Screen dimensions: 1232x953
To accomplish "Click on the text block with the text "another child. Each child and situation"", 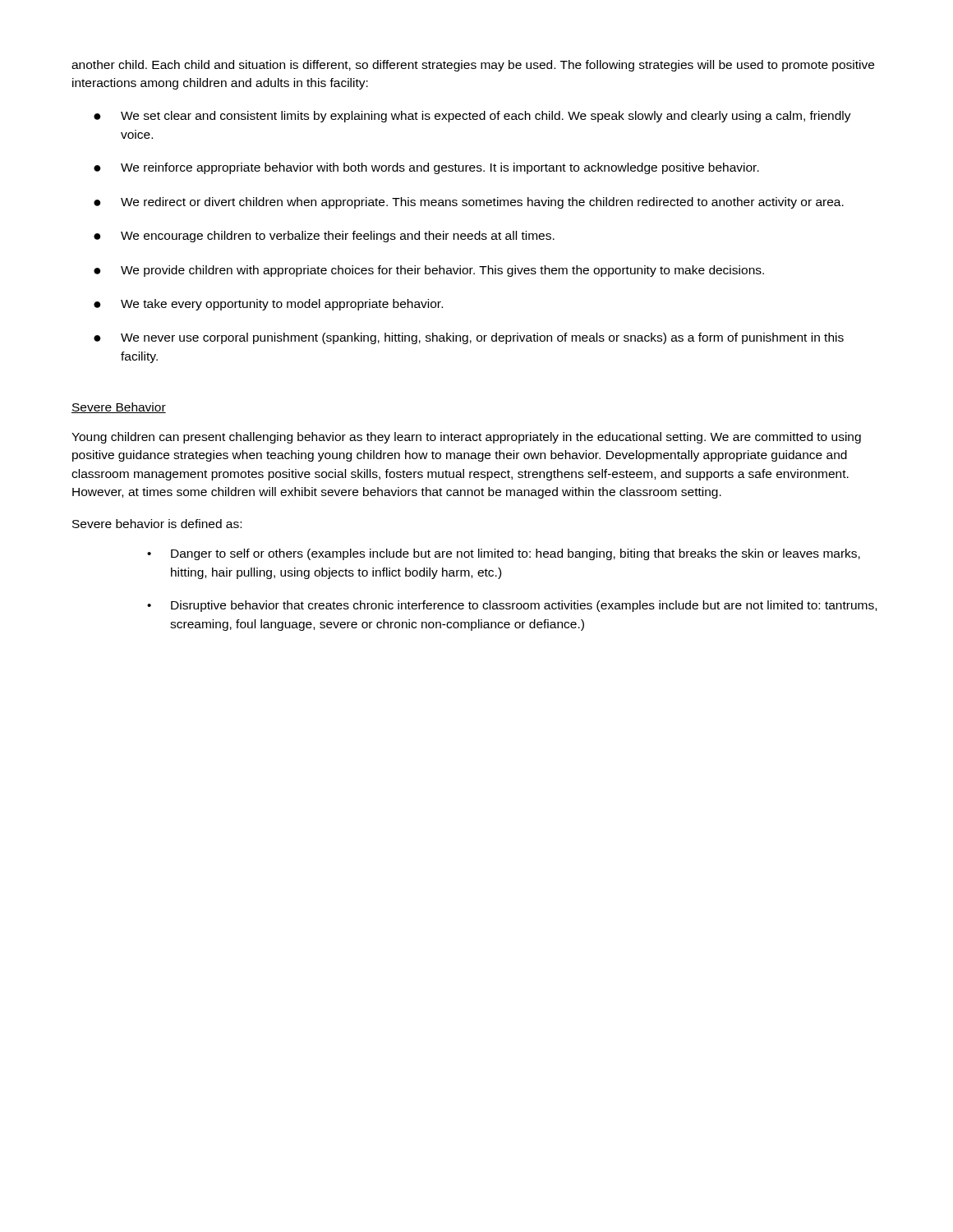I will click(476, 74).
